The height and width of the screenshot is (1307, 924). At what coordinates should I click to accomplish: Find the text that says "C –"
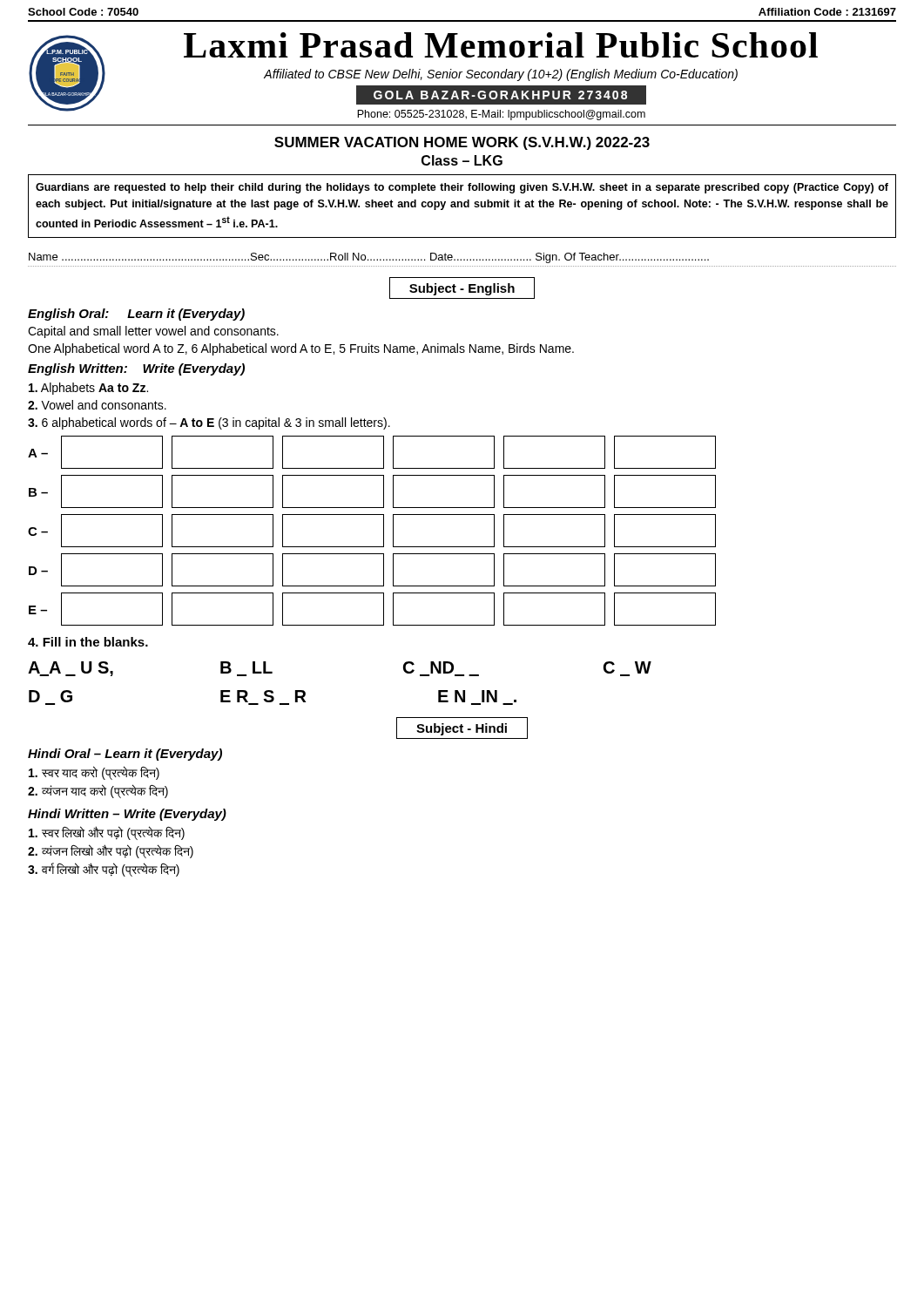coord(372,531)
